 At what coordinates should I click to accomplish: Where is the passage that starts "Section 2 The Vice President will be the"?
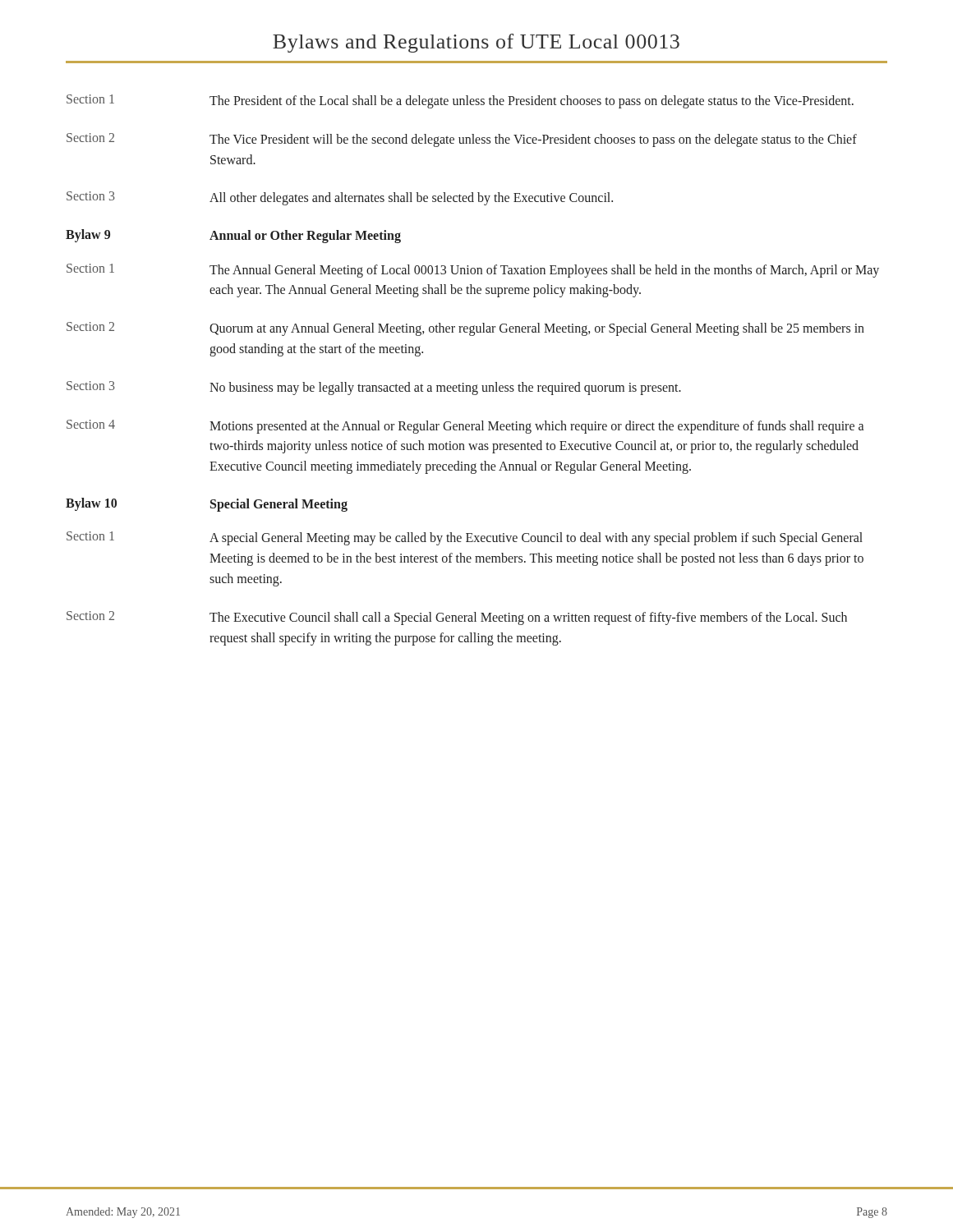tap(476, 150)
